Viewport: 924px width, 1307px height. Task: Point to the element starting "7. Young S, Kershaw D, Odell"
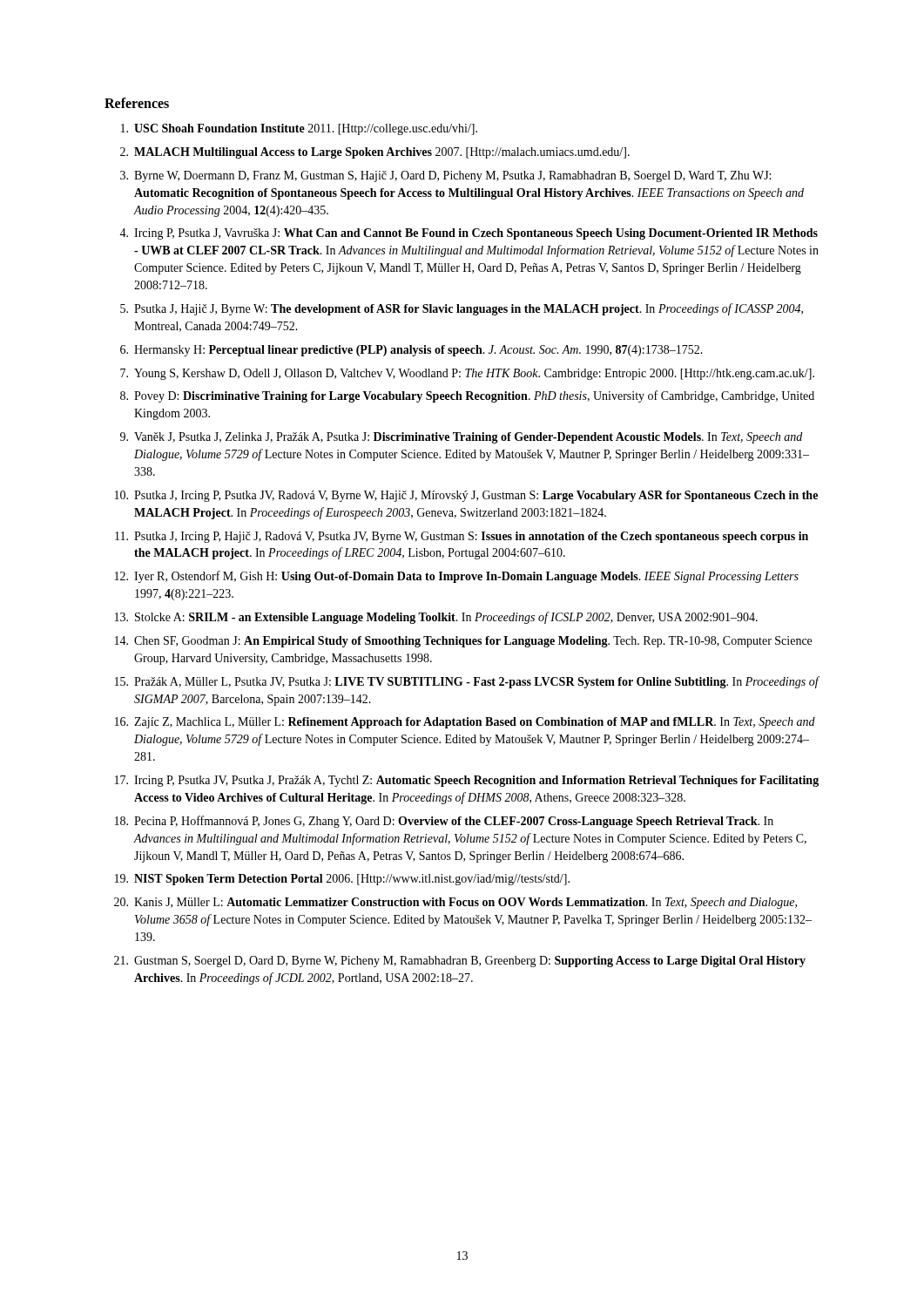click(462, 373)
